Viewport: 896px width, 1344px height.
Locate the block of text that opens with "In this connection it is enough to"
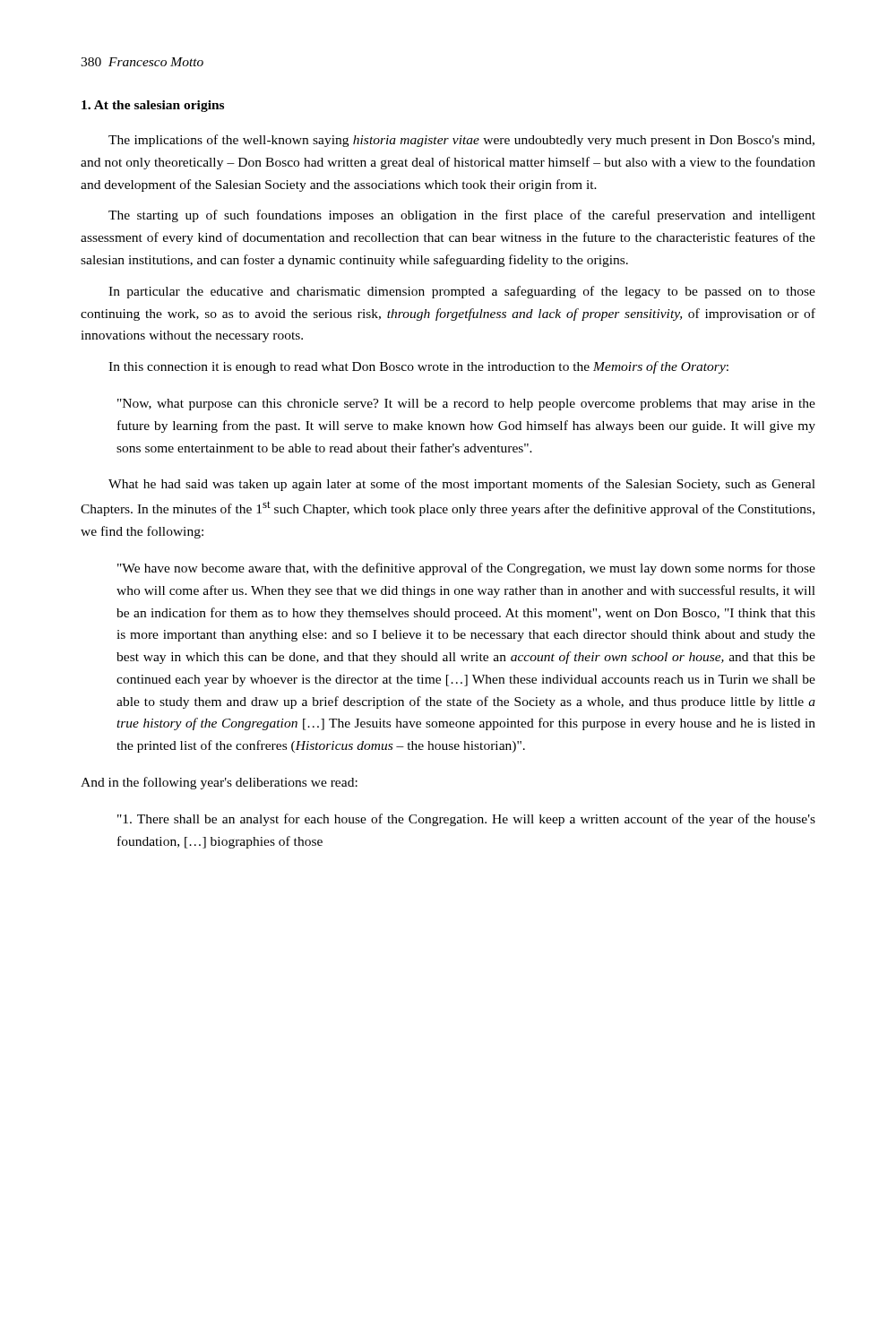tap(419, 366)
